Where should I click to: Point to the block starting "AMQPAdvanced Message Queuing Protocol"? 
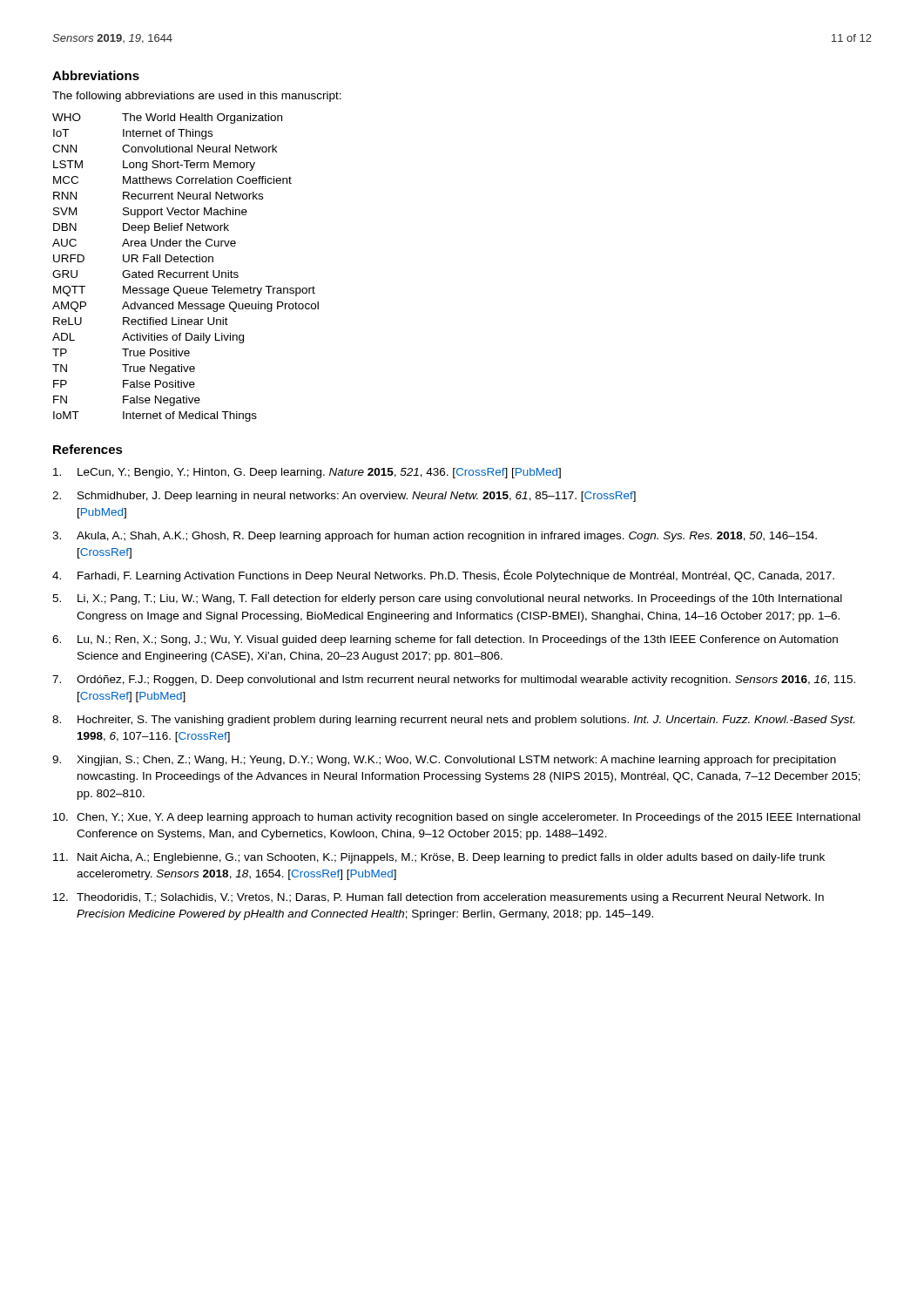186,305
